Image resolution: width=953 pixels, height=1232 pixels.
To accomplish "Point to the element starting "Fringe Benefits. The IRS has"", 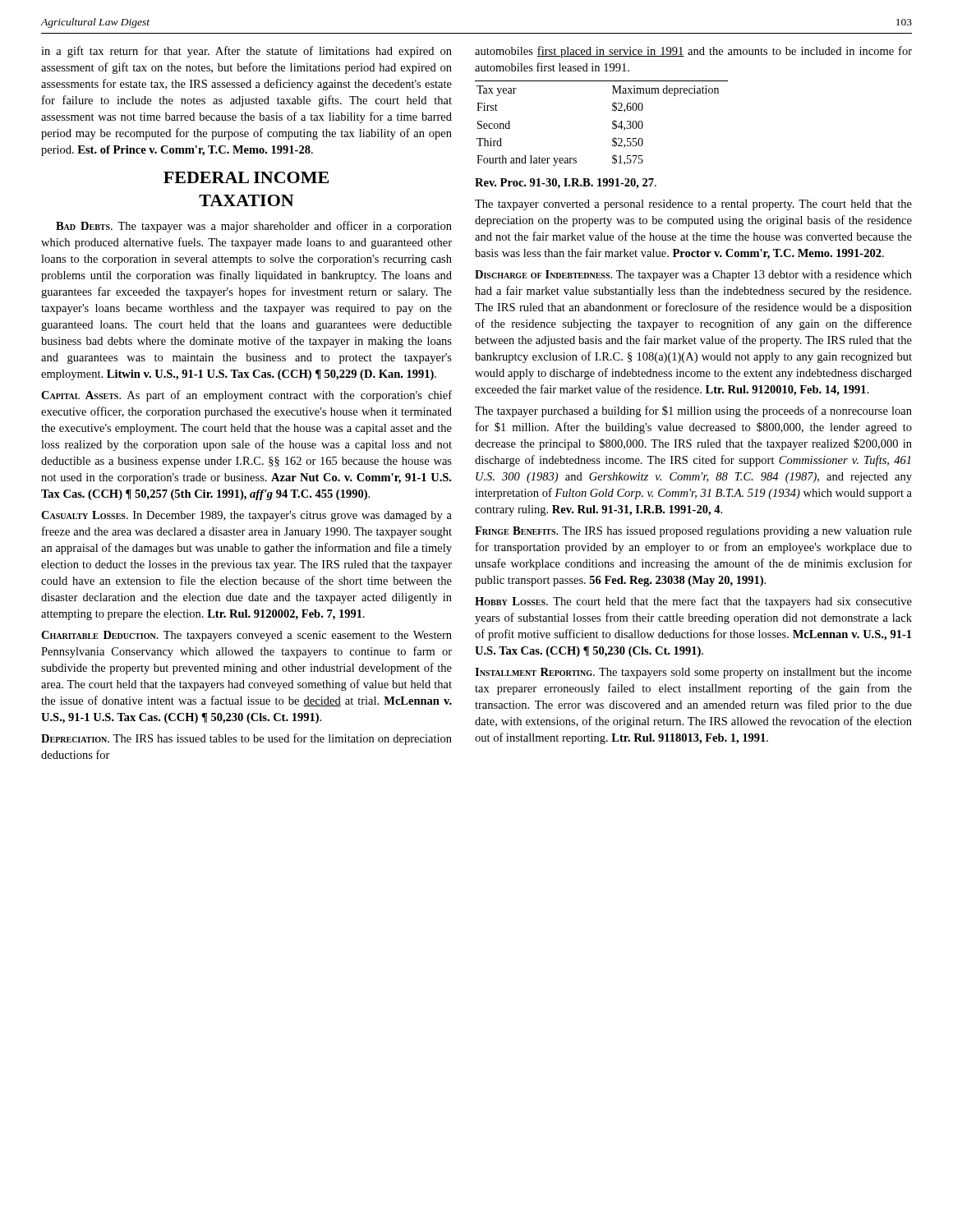I will tap(693, 555).
